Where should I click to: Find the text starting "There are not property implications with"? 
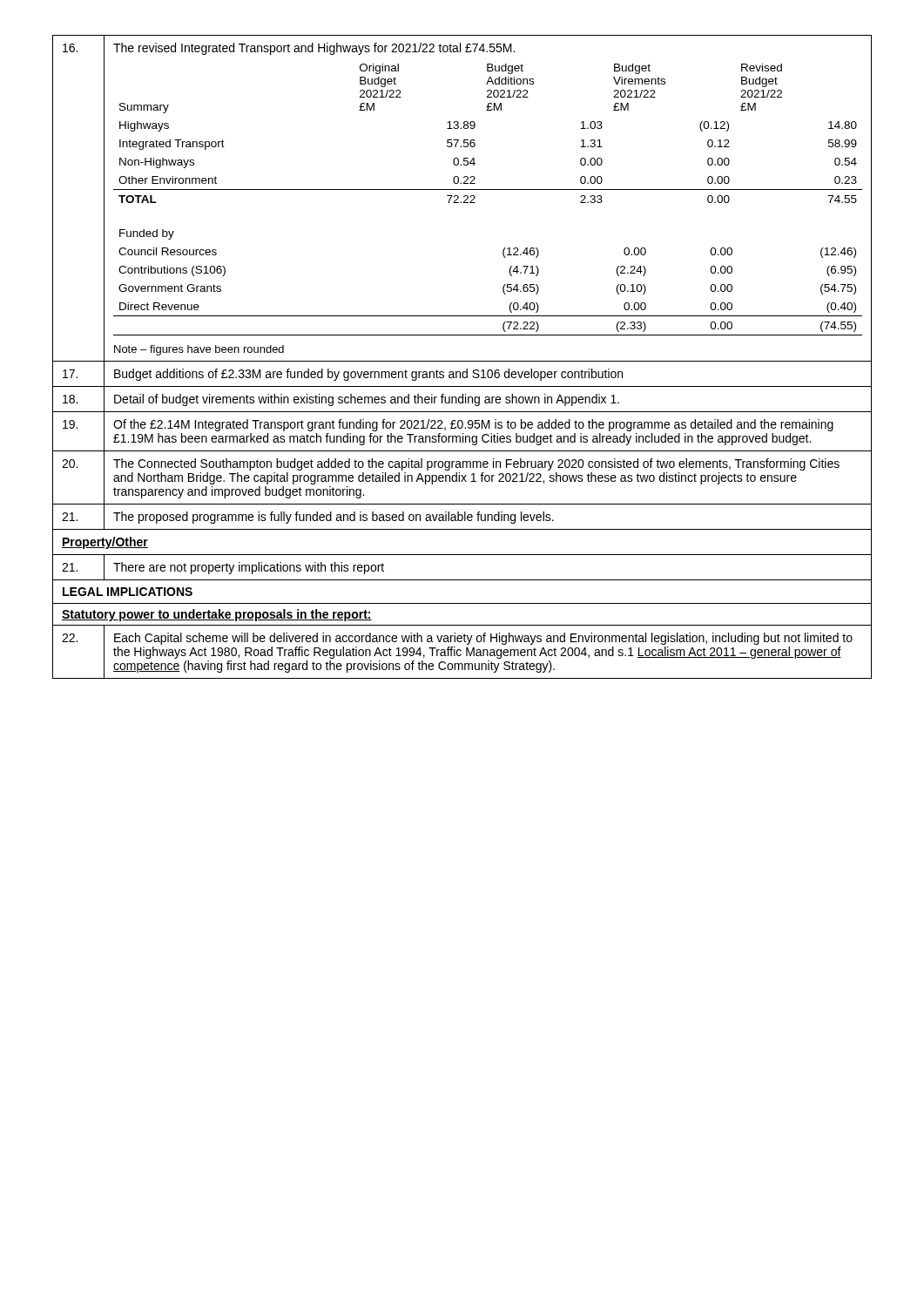pos(249,567)
